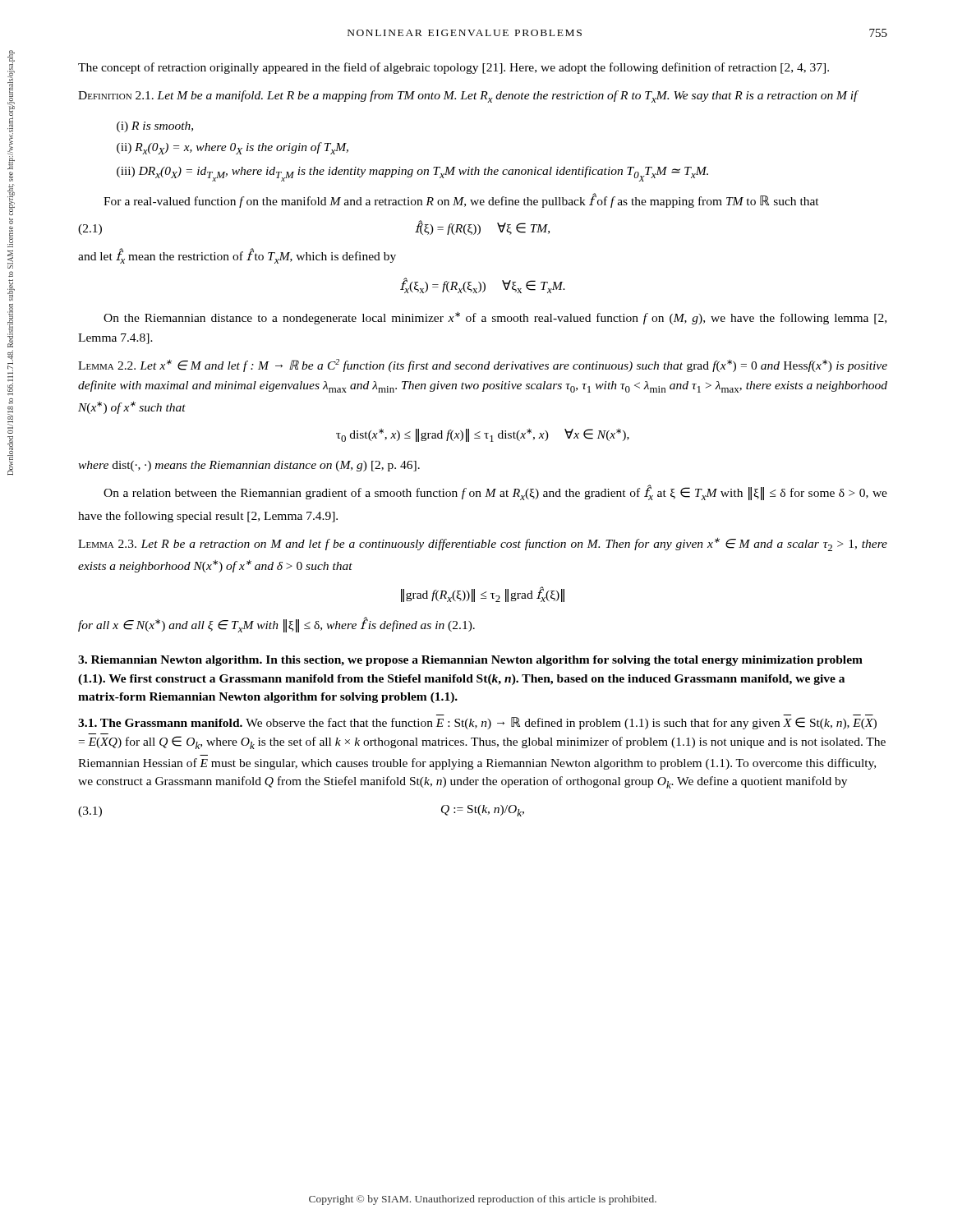Screen dimensions: 1232x953
Task: Find the text block containing "where dist(·, ·)"
Action: [249, 465]
